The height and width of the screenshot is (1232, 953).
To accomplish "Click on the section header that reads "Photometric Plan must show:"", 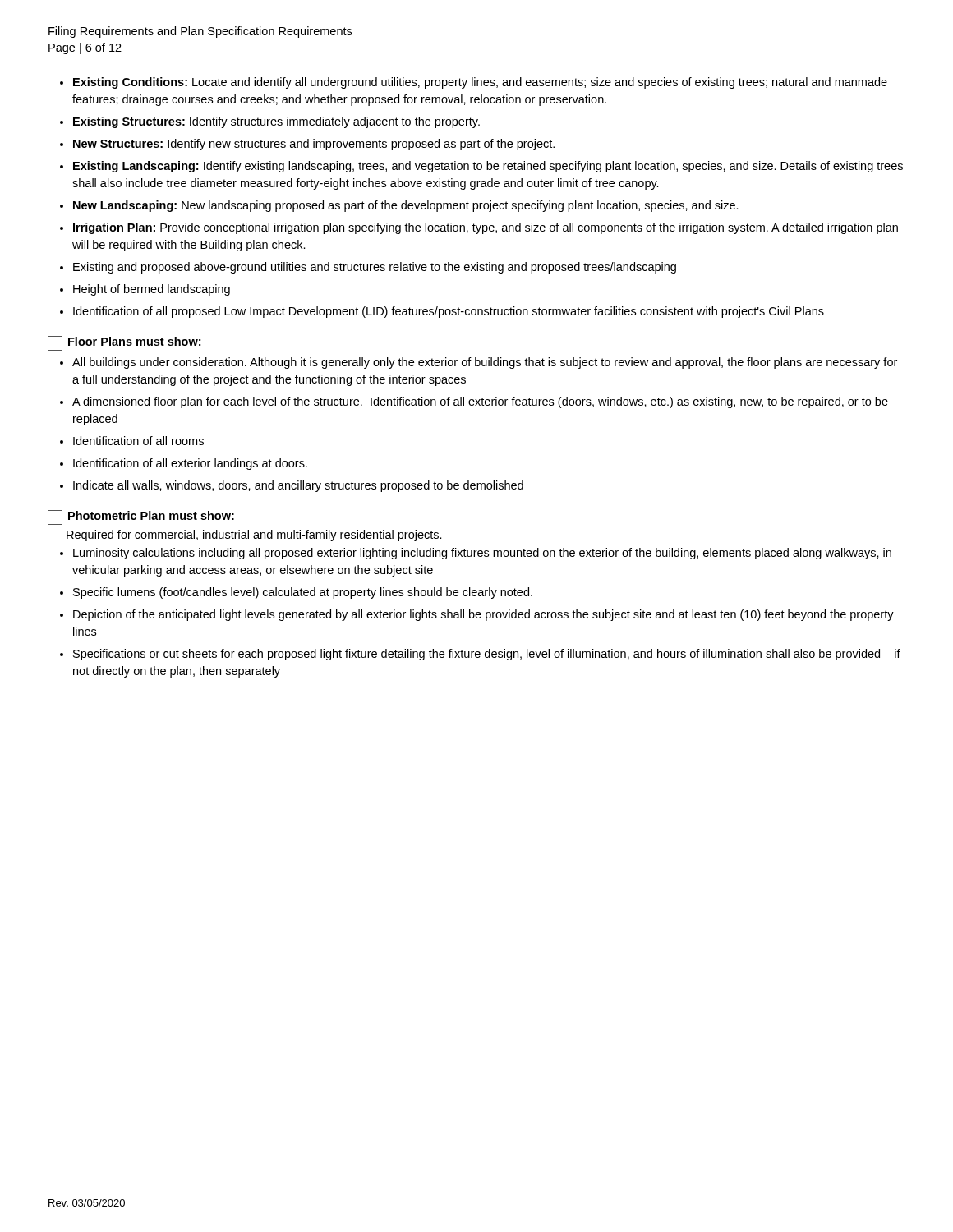I will (x=151, y=516).
